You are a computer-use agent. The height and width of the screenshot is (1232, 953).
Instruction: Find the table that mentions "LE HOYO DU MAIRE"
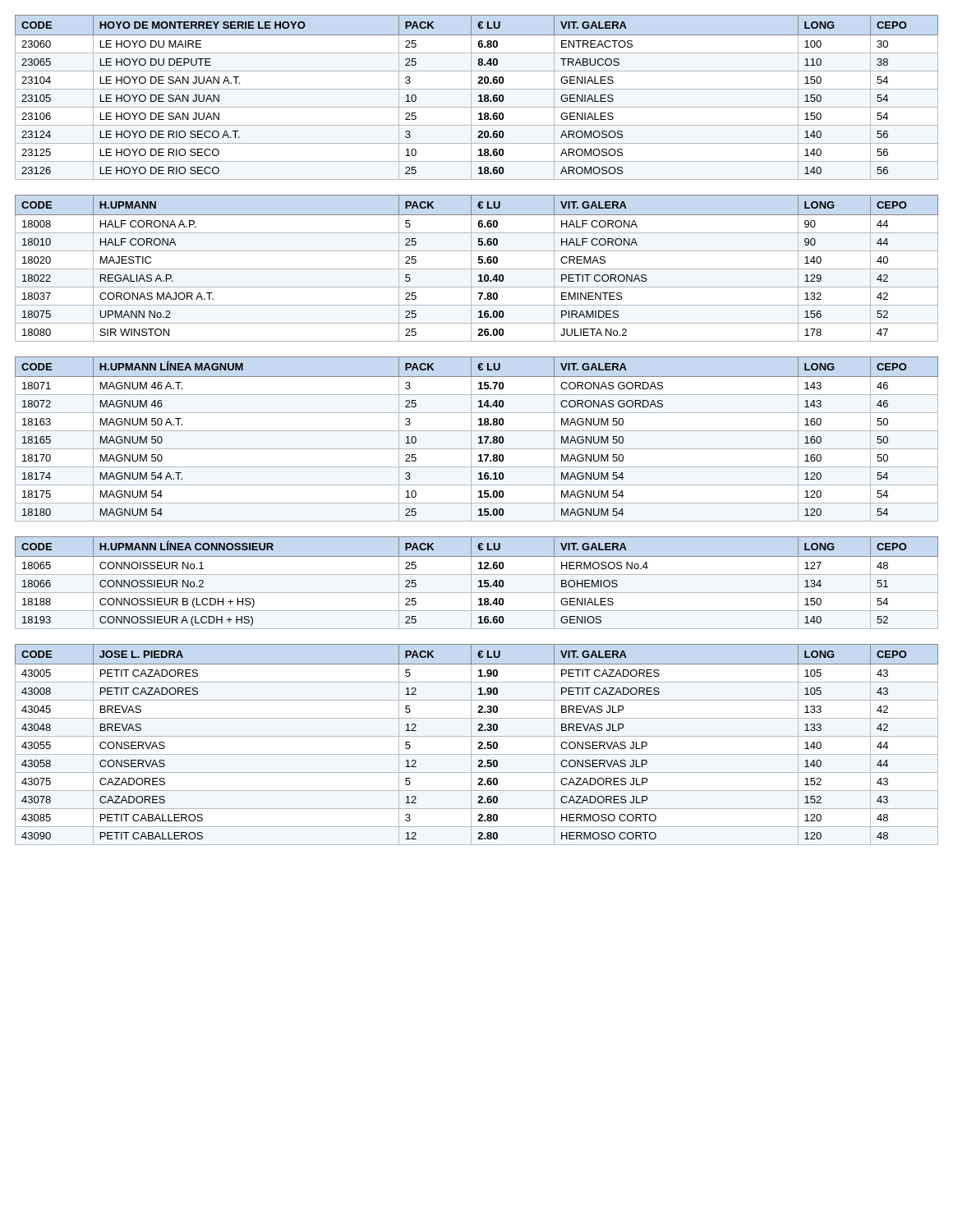coord(476,97)
